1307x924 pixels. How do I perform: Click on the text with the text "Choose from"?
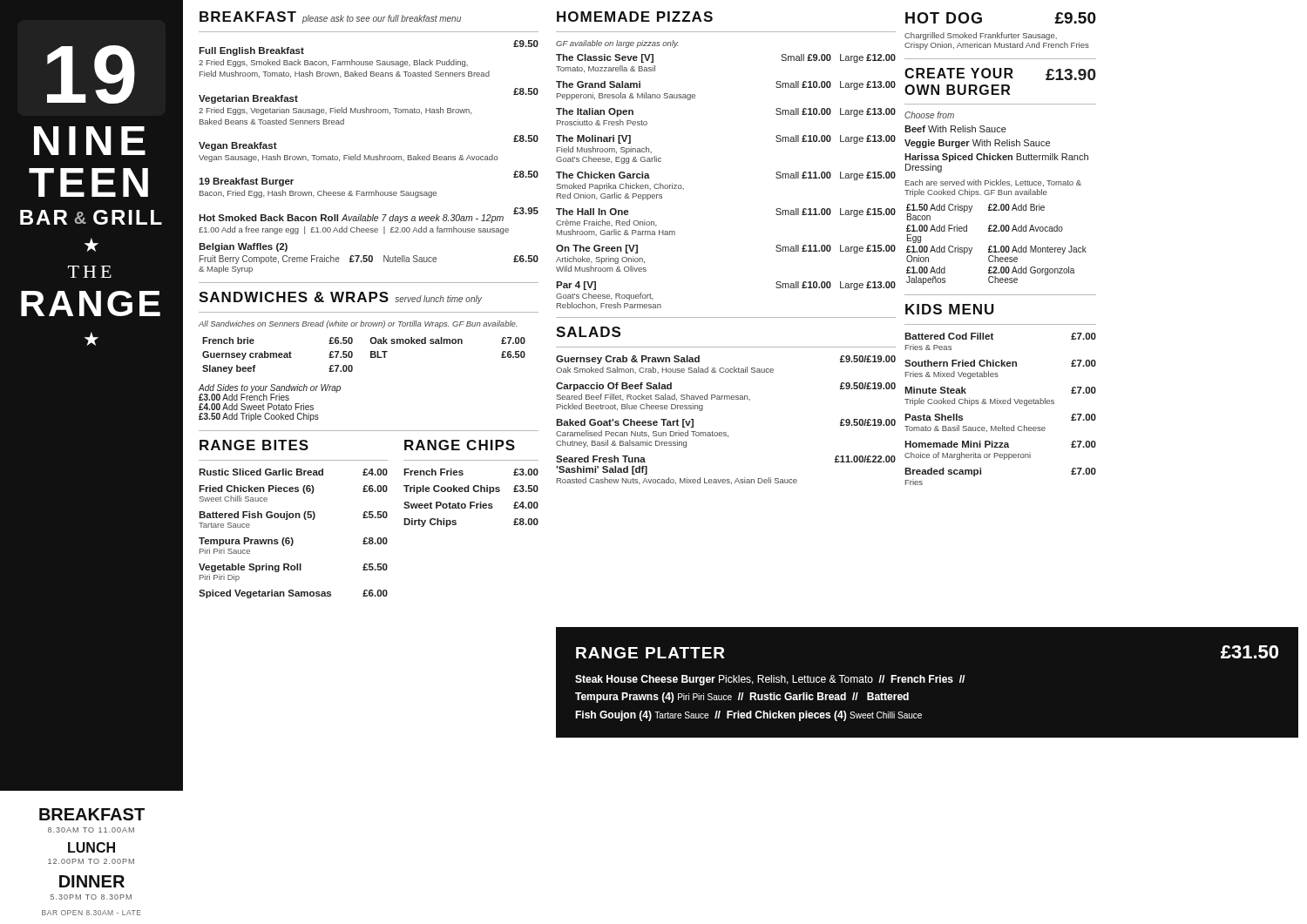(929, 116)
